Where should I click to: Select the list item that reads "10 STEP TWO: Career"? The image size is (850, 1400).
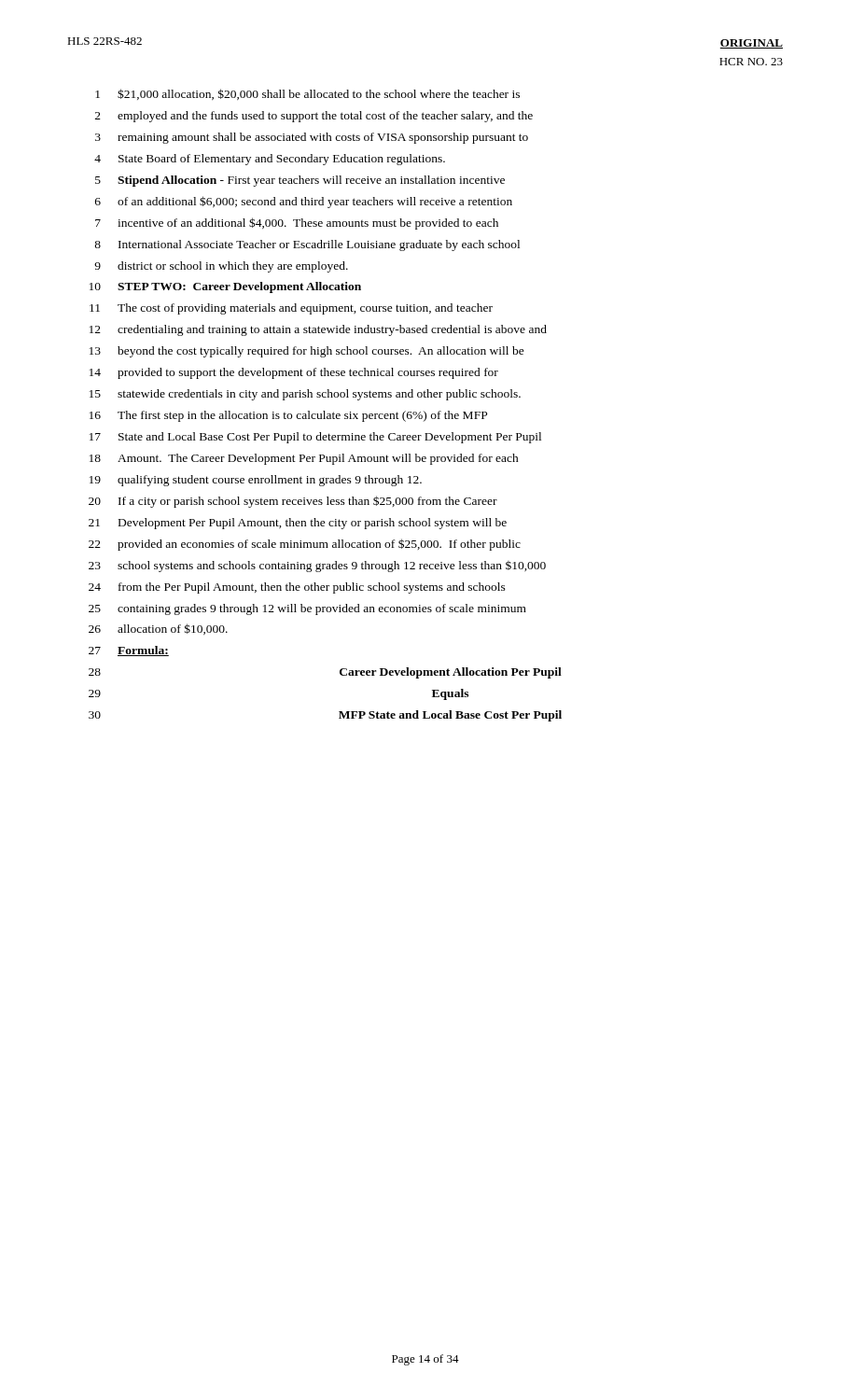point(225,287)
